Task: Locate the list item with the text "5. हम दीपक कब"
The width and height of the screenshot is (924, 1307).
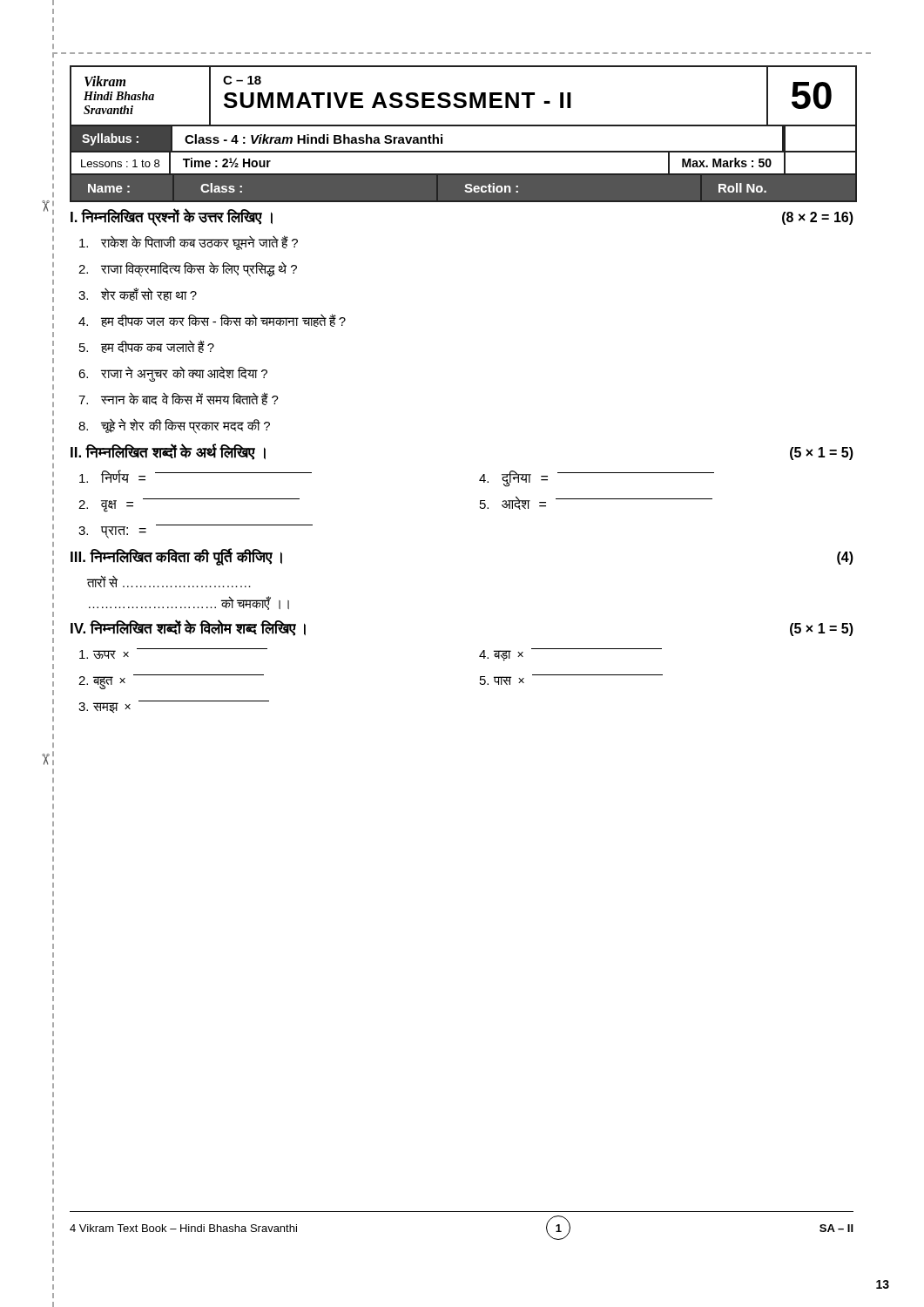Action: (146, 348)
